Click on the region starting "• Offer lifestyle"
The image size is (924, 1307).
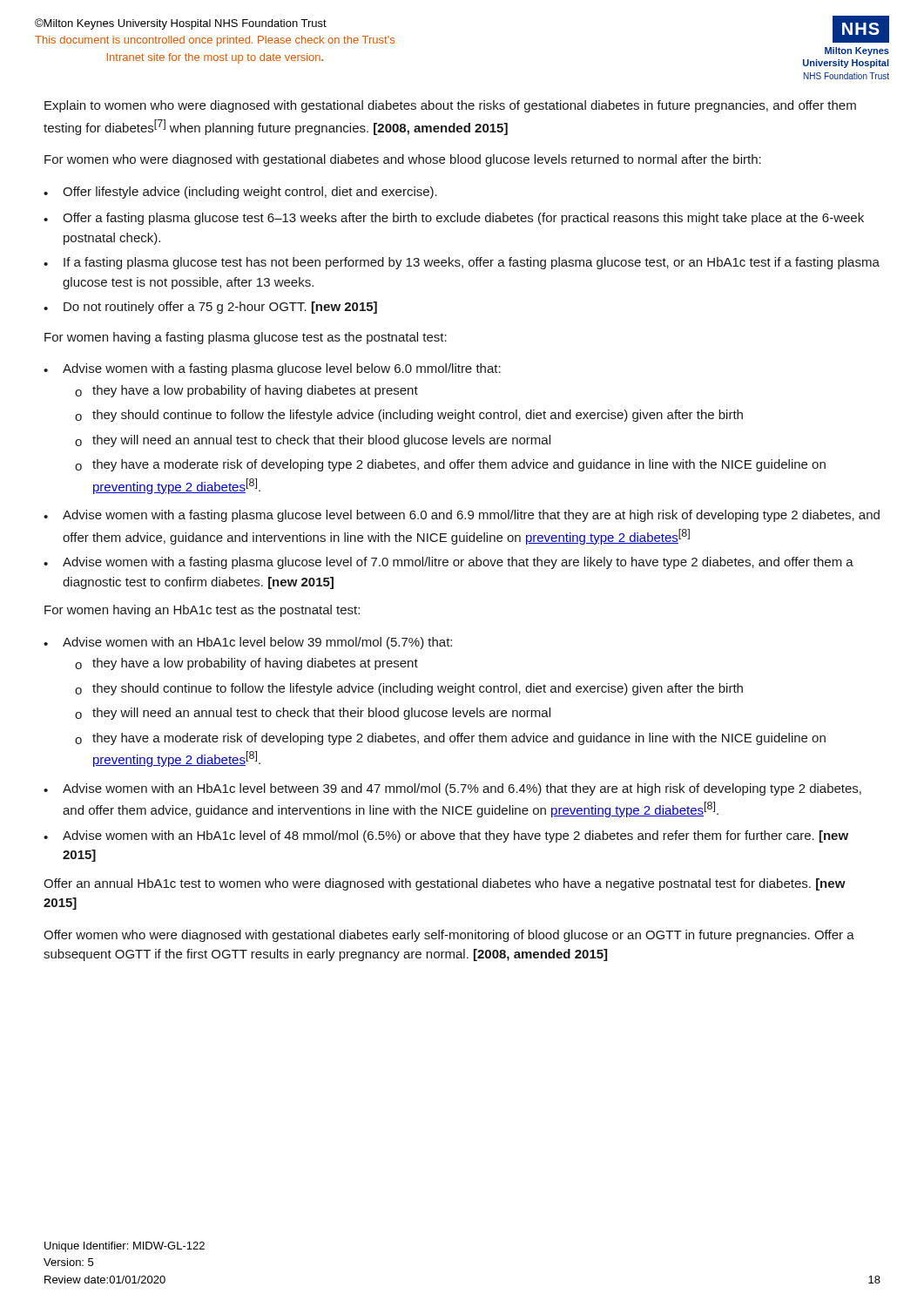pyautogui.click(x=241, y=192)
